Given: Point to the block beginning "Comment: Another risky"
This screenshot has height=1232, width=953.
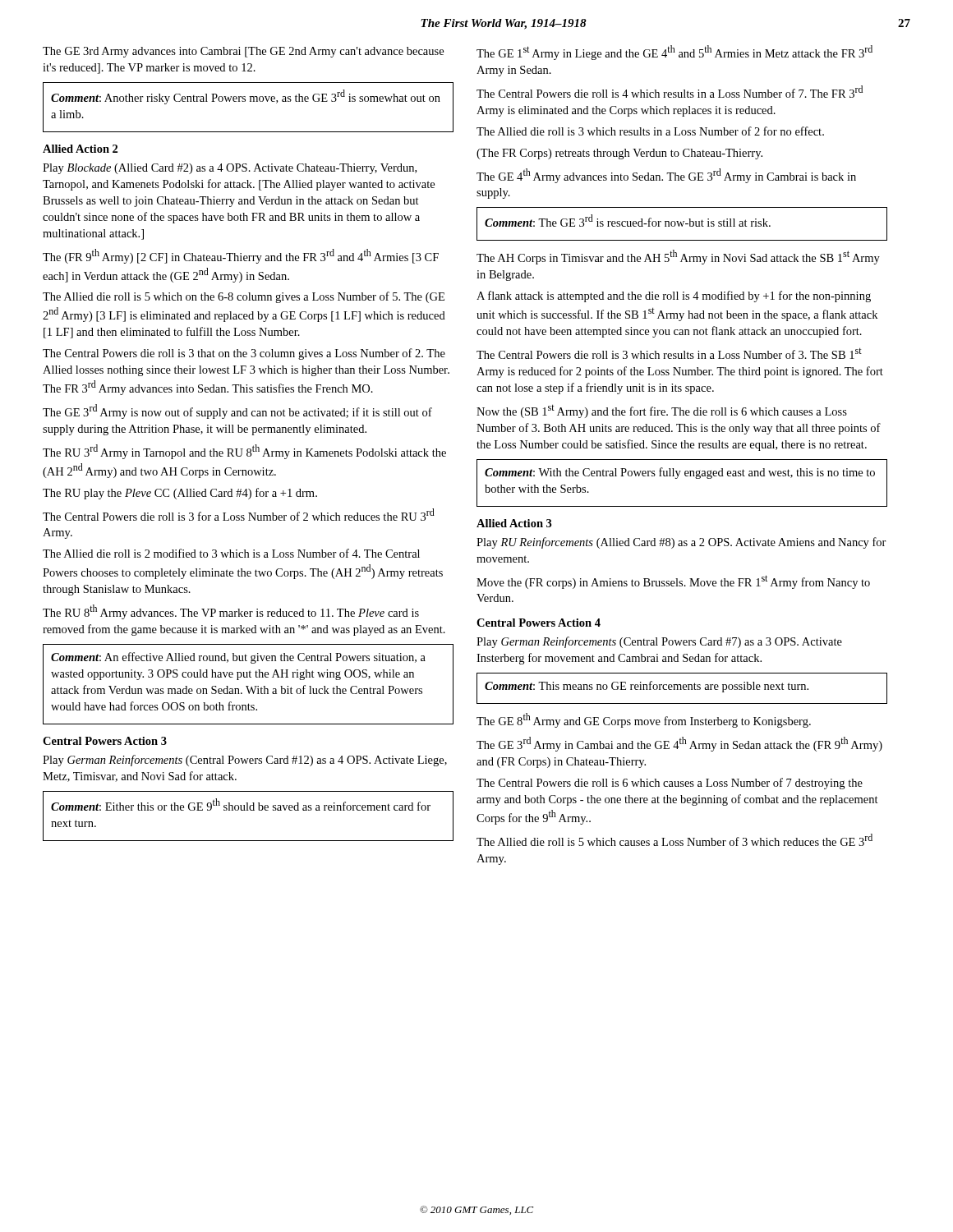Looking at the screenshot, I should pyautogui.click(x=248, y=105).
